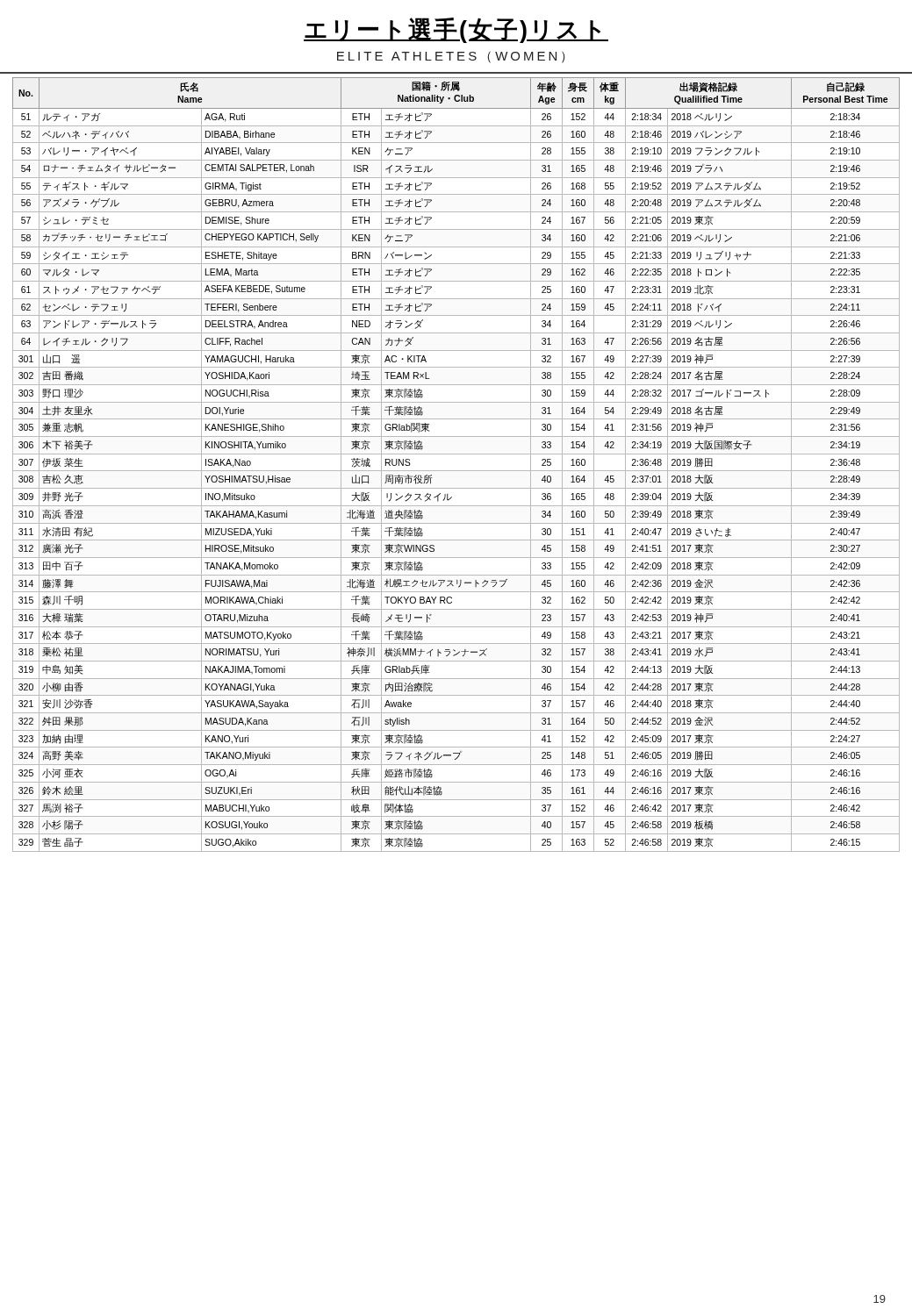Locate the title containing "エリート選手(女子)リスト ELITE ATHLETES（WOMEN）"
The width and height of the screenshot is (912, 1316).
click(456, 39)
